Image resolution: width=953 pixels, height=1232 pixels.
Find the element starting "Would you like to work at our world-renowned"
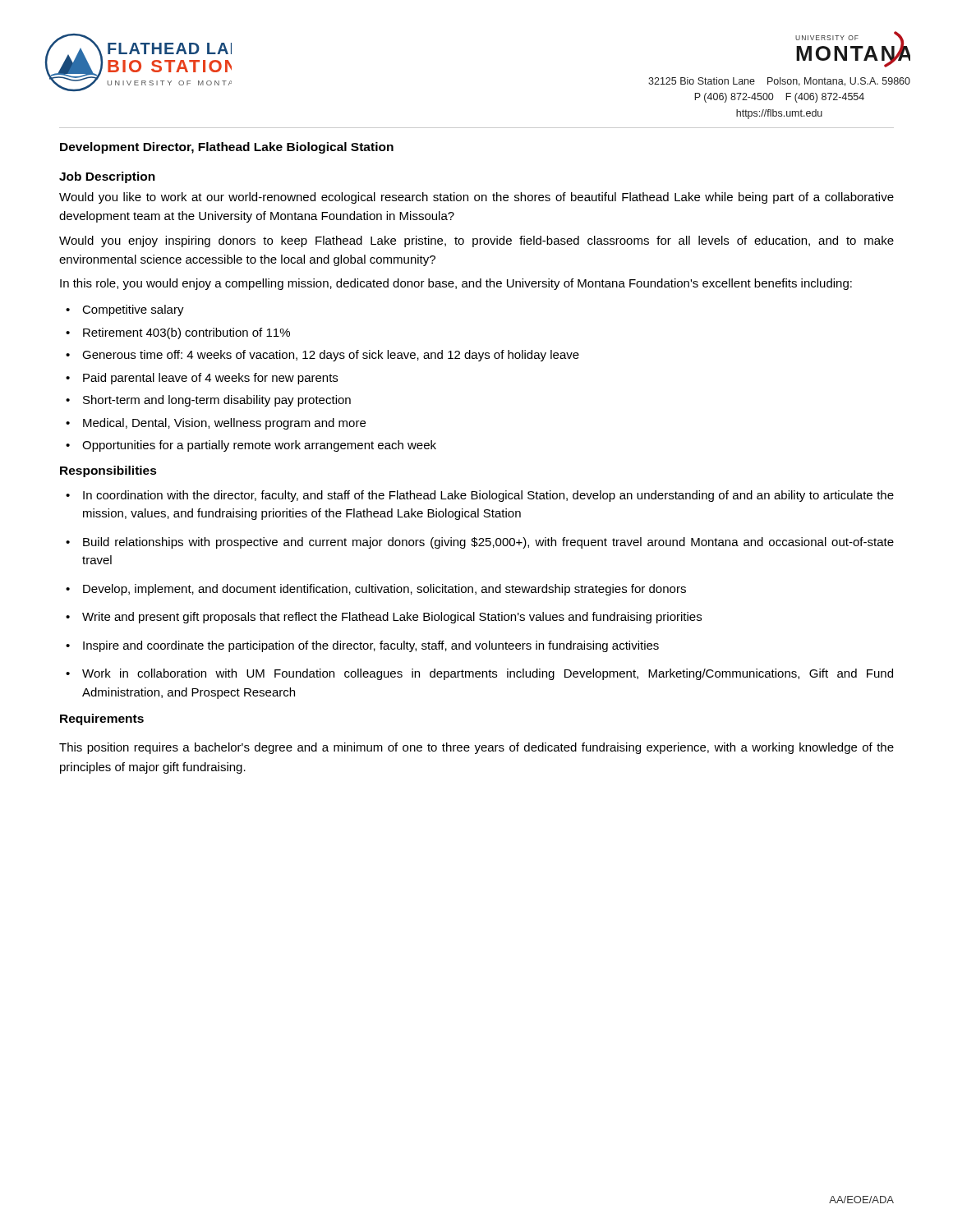[476, 206]
